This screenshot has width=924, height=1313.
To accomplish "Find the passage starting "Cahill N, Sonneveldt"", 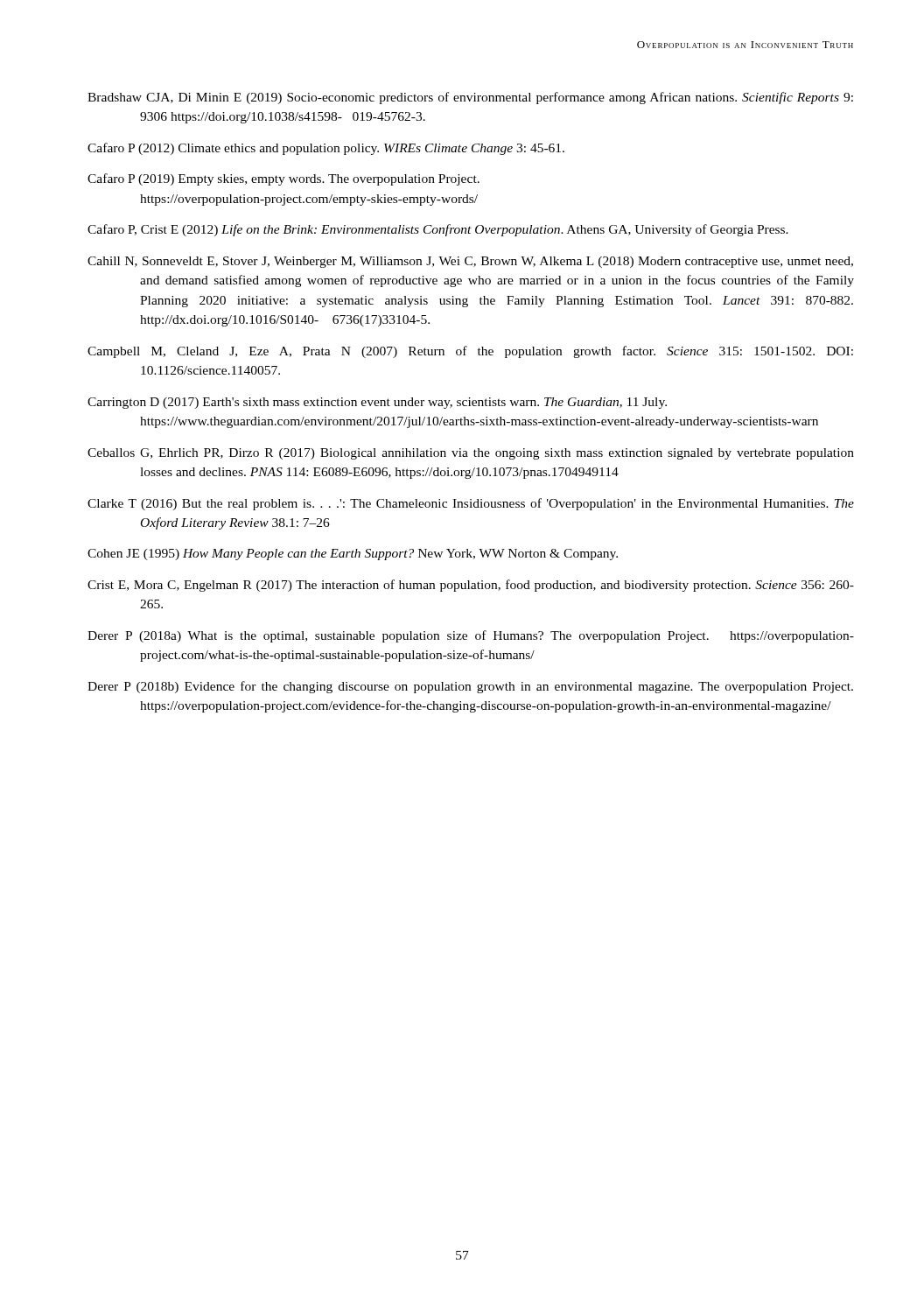I will click(471, 290).
